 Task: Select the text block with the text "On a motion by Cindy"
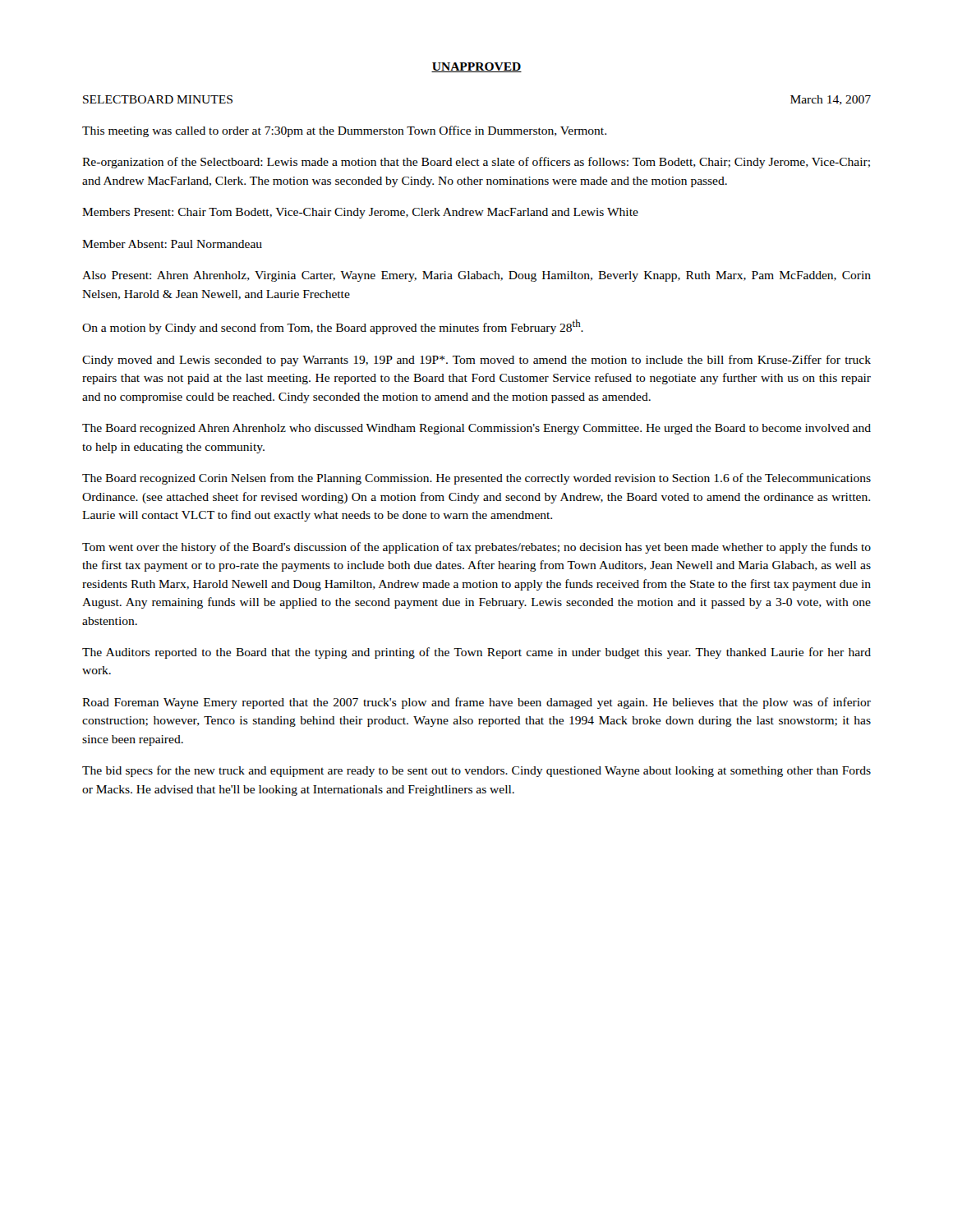[333, 326]
